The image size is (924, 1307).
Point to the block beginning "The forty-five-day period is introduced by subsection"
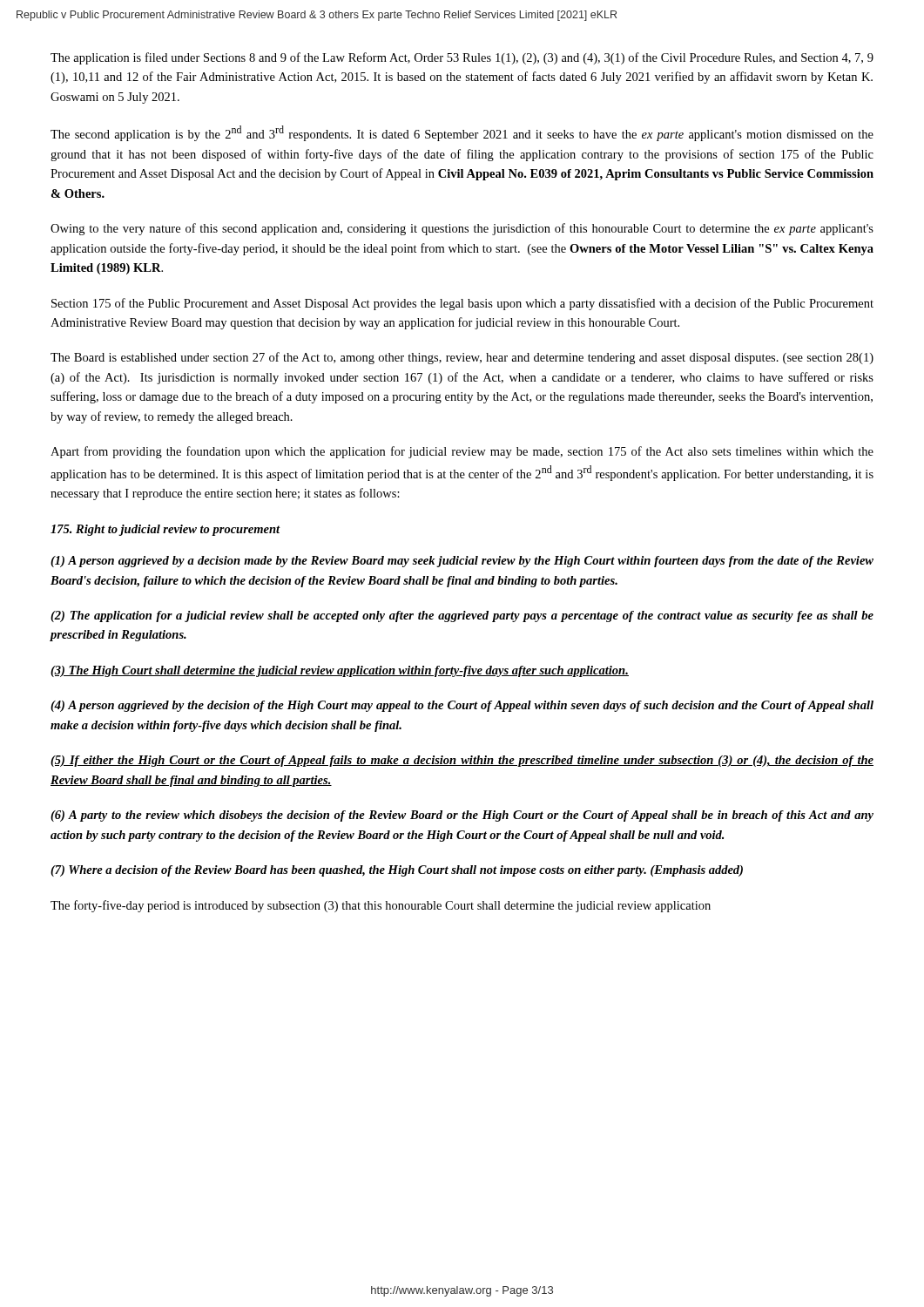pyautogui.click(x=381, y=905)
